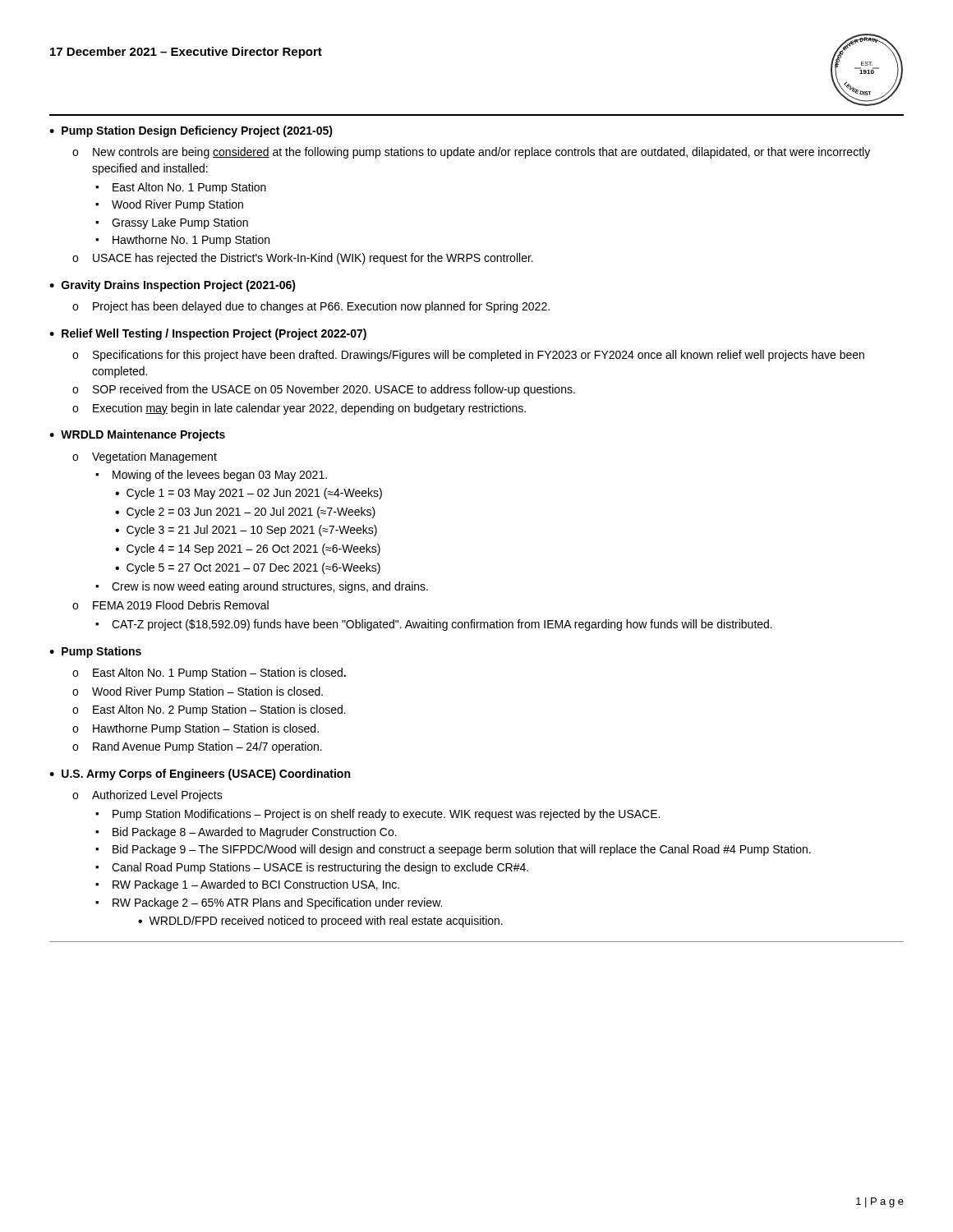Point to the passage starting "o Wood River Pump Station – Station"
Screen dimensions: 1232x953
click(x=198, y=692)
